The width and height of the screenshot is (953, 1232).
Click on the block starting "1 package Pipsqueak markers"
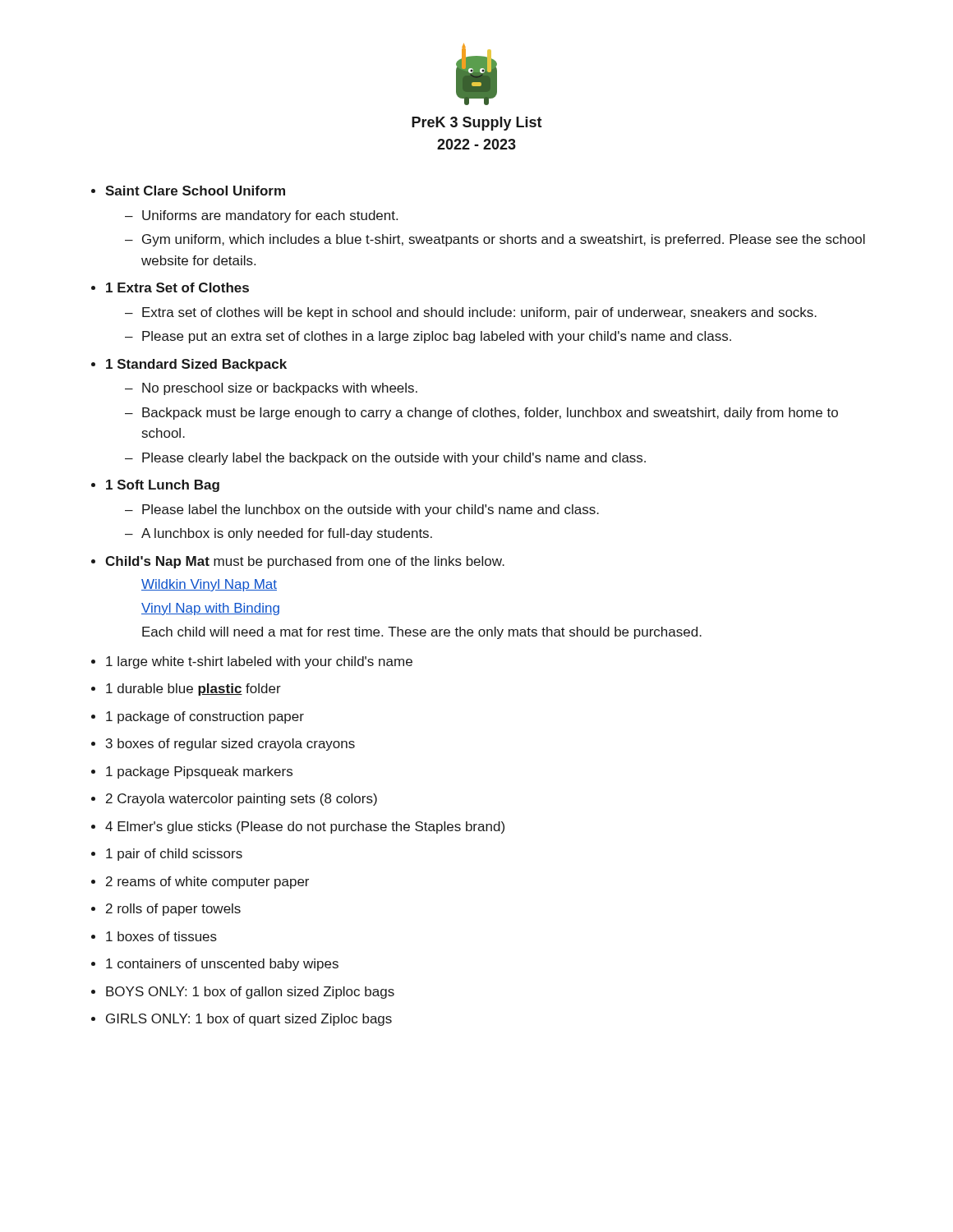pyautogui.click(x=199, y=771)
